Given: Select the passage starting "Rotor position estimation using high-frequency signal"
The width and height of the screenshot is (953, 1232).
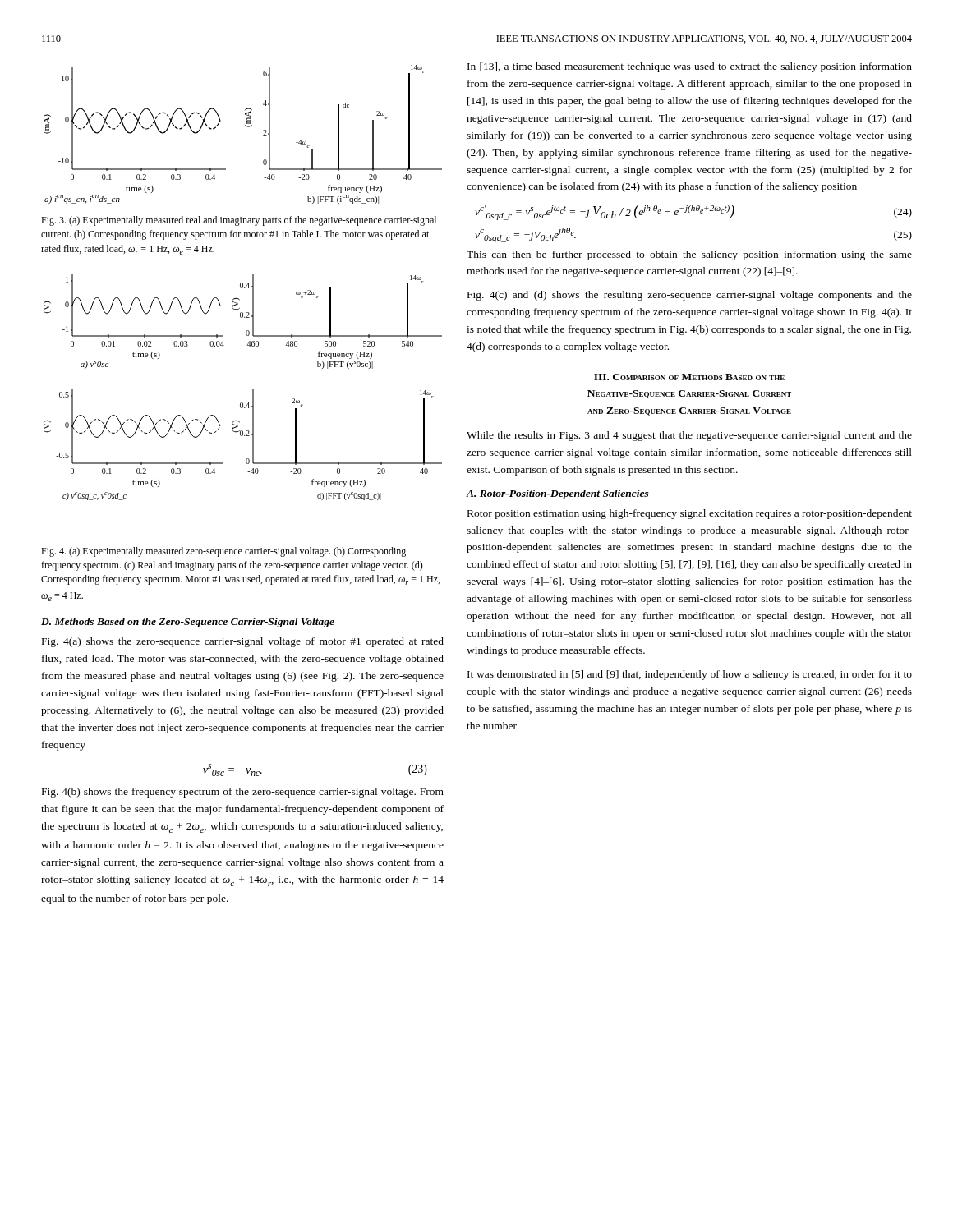Looking at the screenshot, I should pos(689,581).
